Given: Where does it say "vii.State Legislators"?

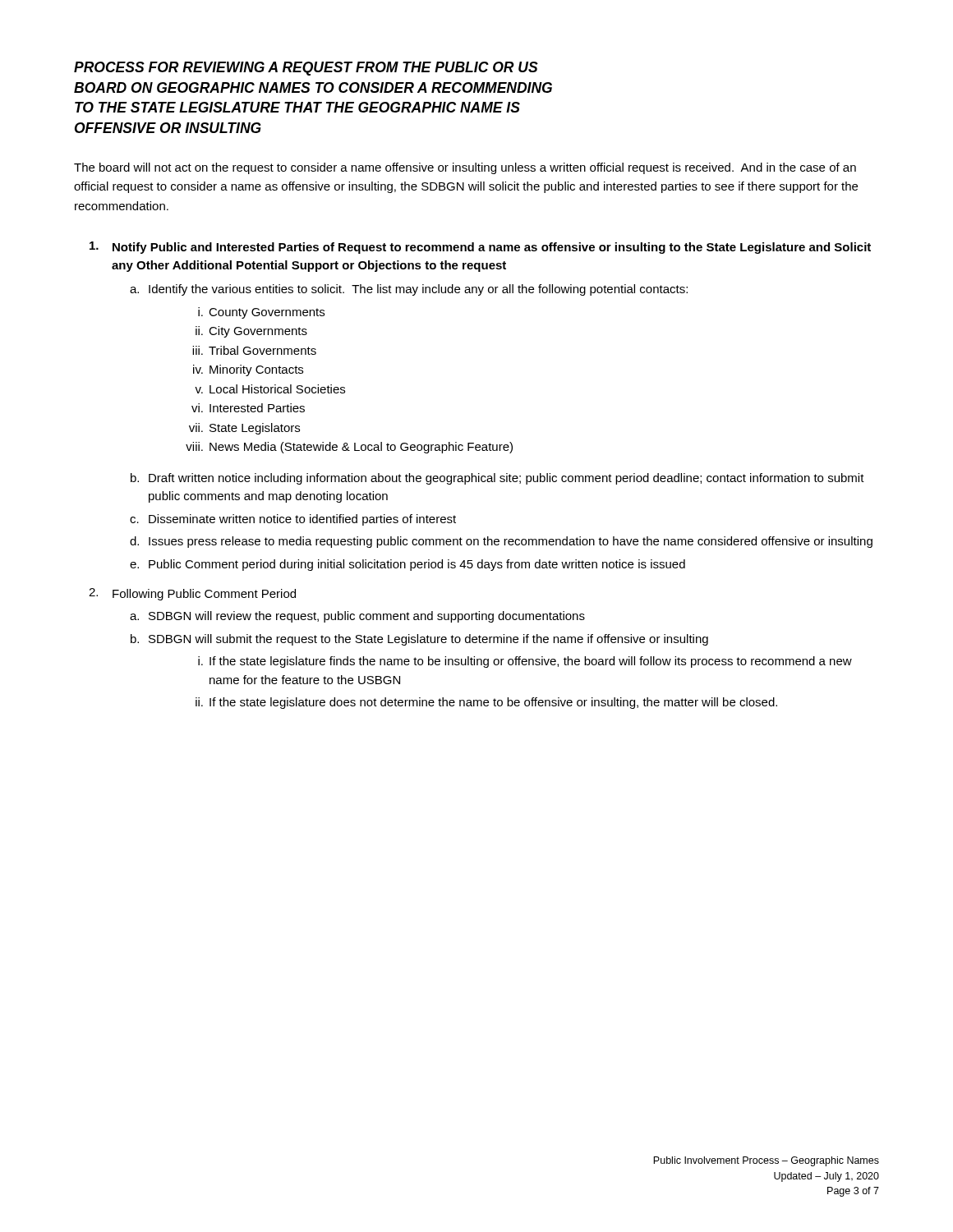Looking at the screenshot, I should click(237, 428).
